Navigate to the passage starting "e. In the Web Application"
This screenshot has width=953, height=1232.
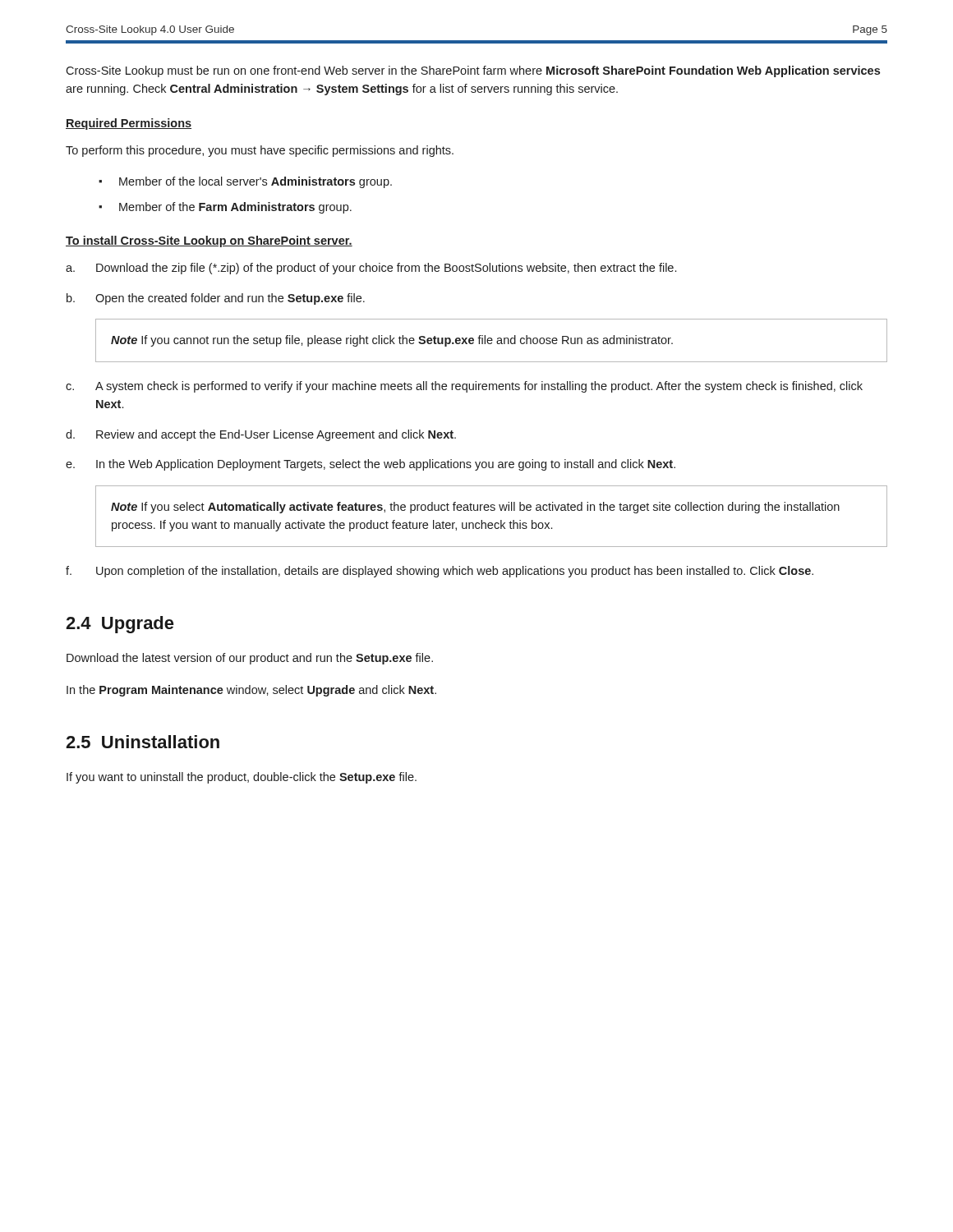[x=476, y=464]
